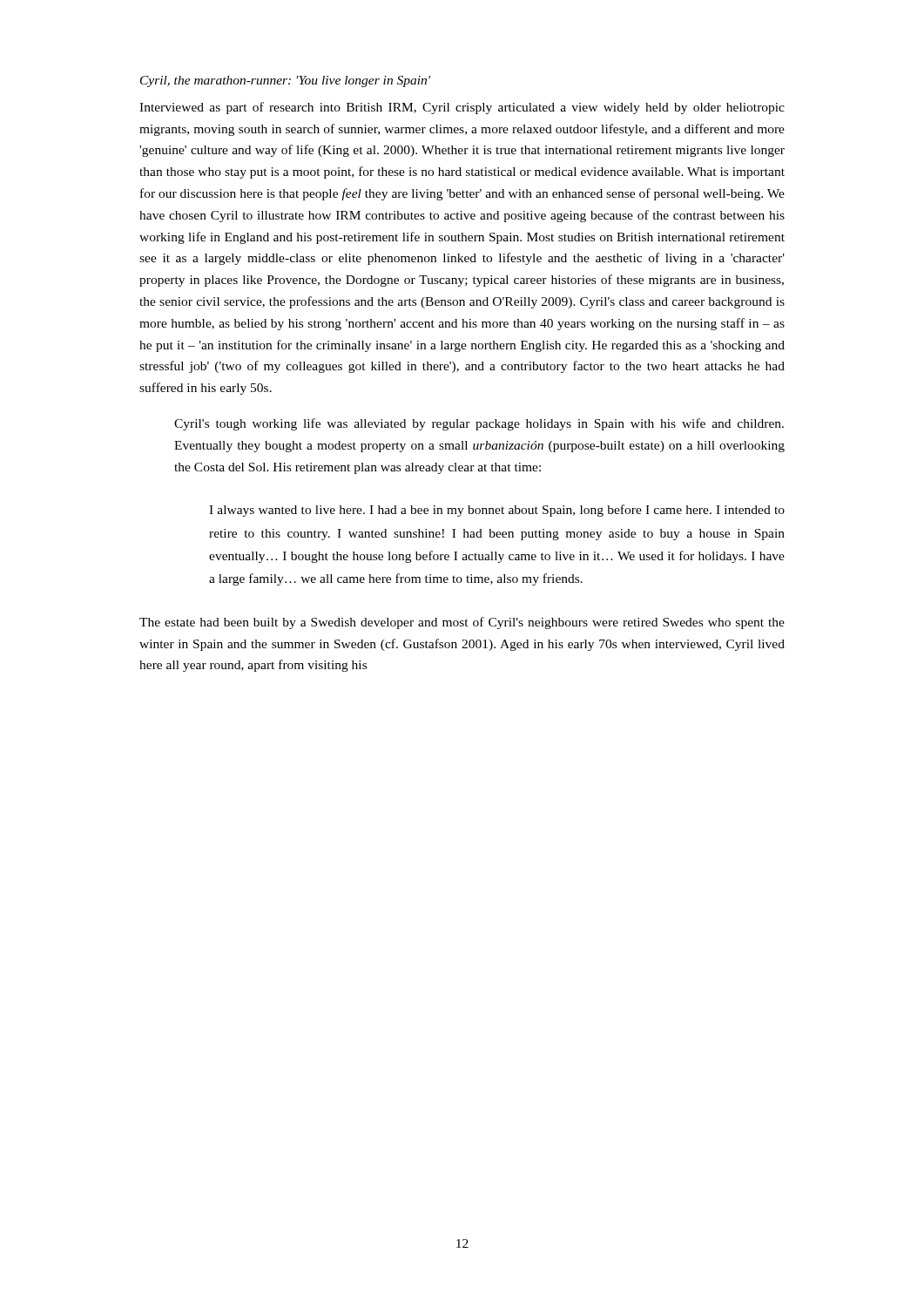Where is the passage that starts "The estate had been built by"?
Viewport: 924px width, 1307px height.
point(462,643)
